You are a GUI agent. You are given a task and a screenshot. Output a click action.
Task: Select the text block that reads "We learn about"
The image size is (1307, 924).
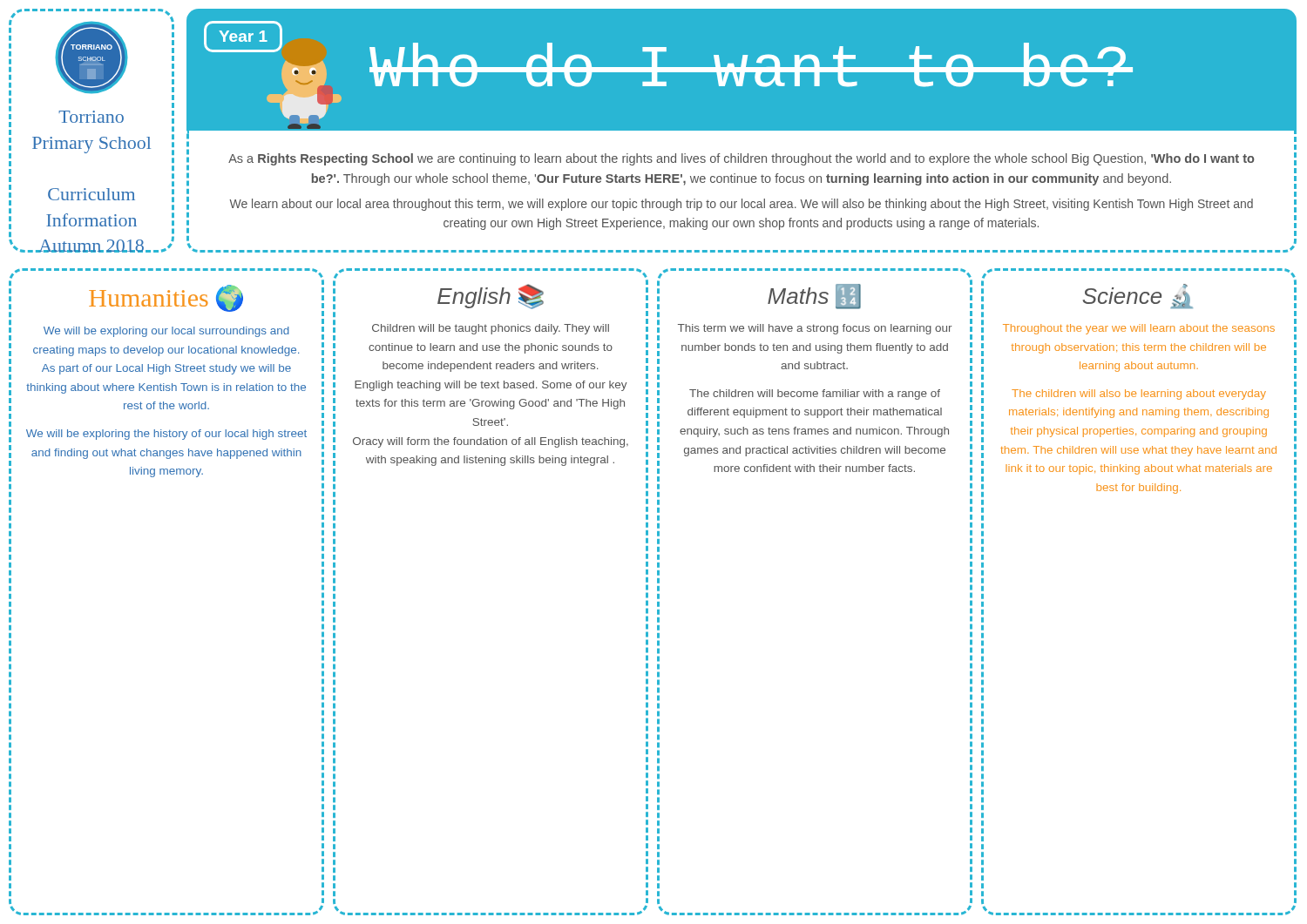click(741, 213)
